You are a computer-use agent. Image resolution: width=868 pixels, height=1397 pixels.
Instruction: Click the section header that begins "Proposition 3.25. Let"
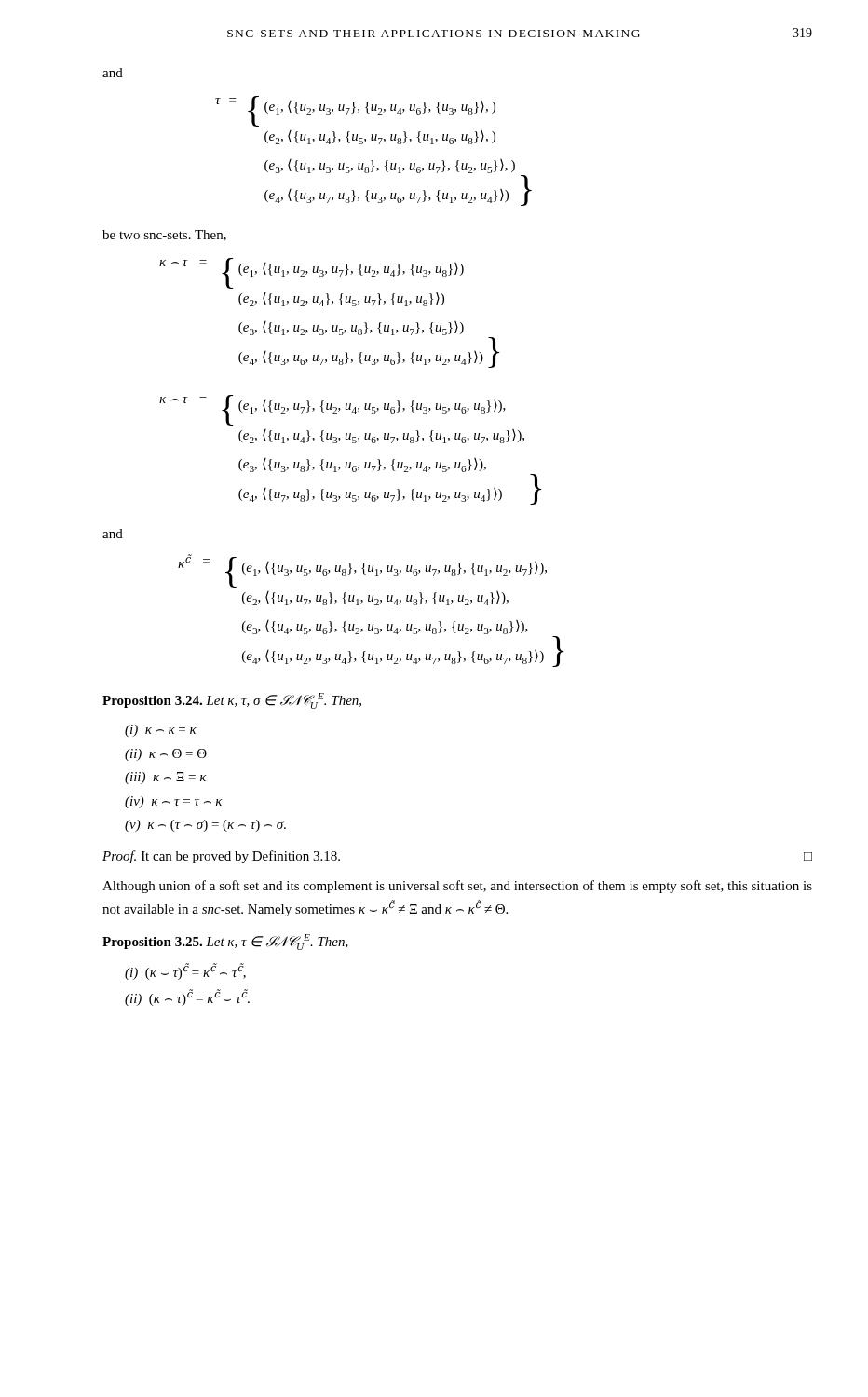click(225, 942)
